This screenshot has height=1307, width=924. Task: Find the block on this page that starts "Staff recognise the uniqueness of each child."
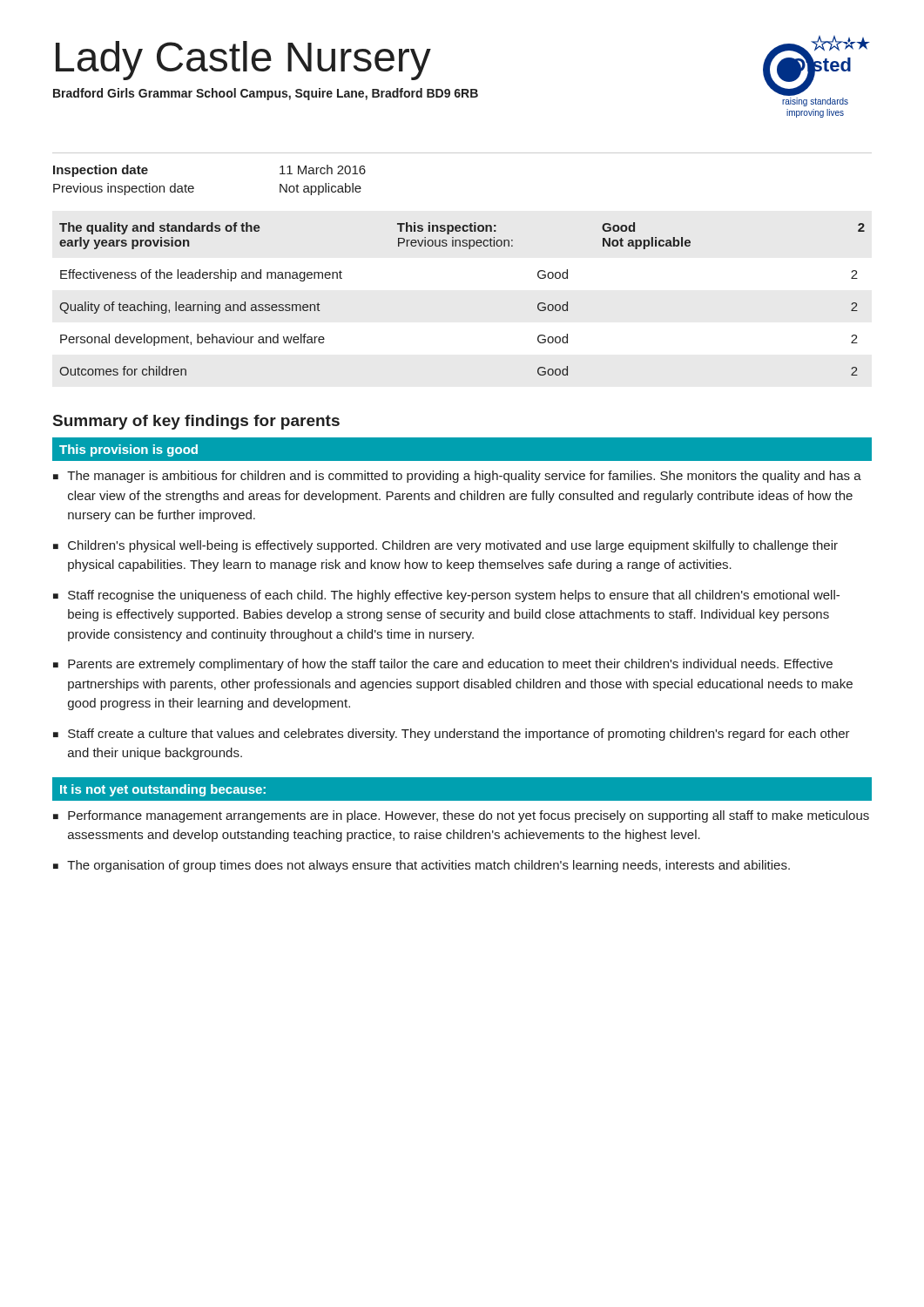(x=462, y=615)
